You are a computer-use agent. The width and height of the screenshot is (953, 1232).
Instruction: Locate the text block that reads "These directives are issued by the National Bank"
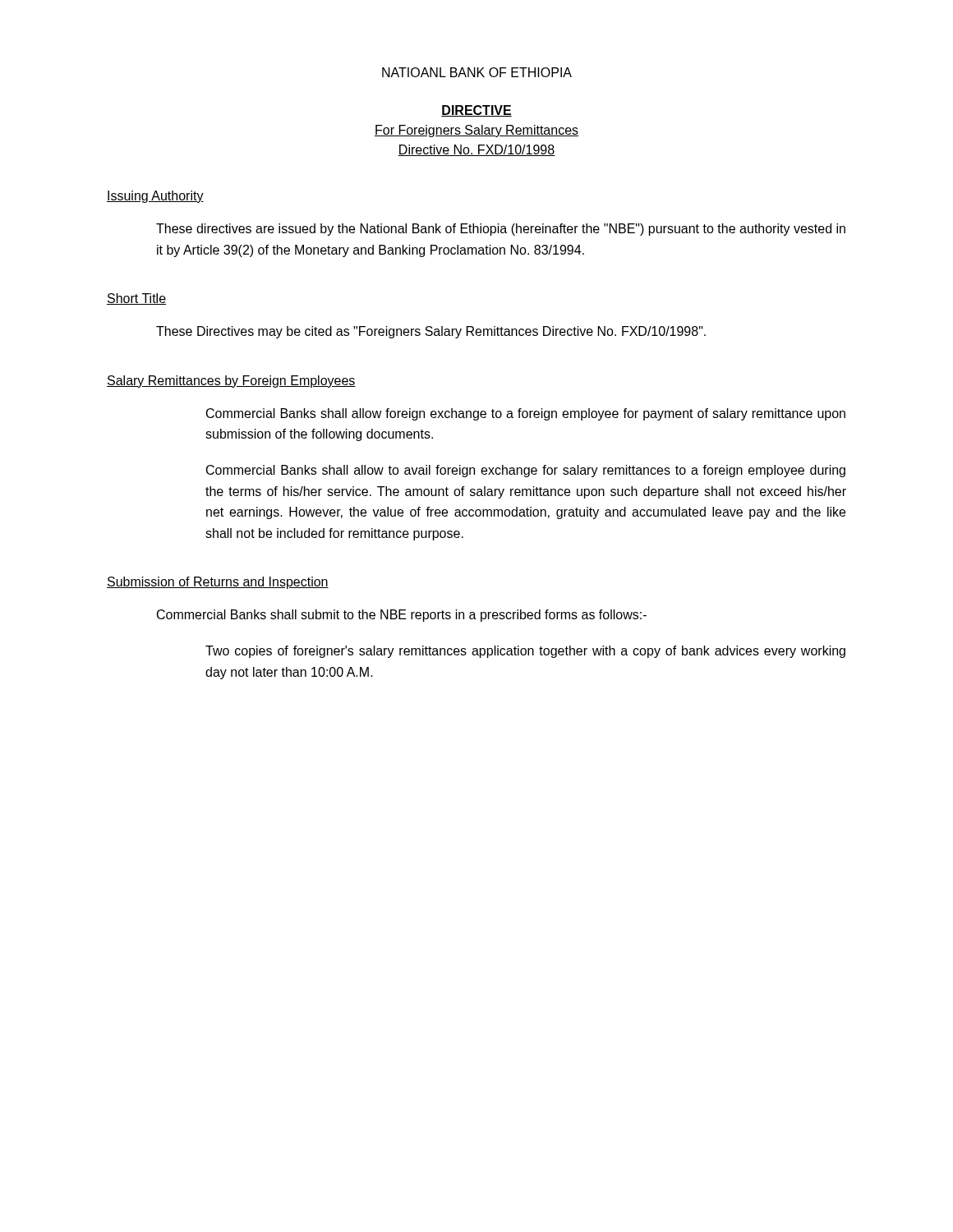(501, 239)
